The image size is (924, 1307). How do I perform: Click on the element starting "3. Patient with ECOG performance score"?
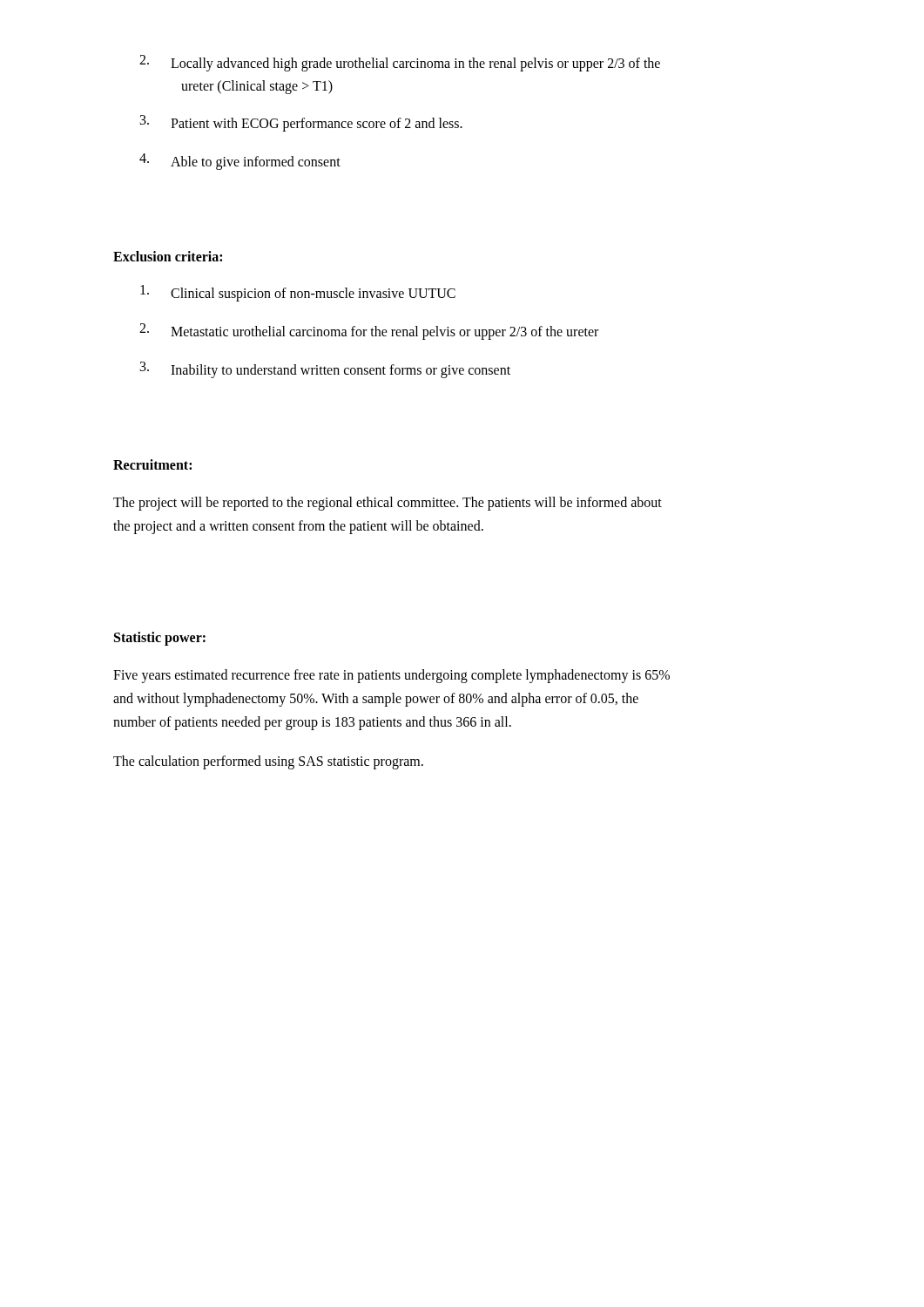point(301,123)
